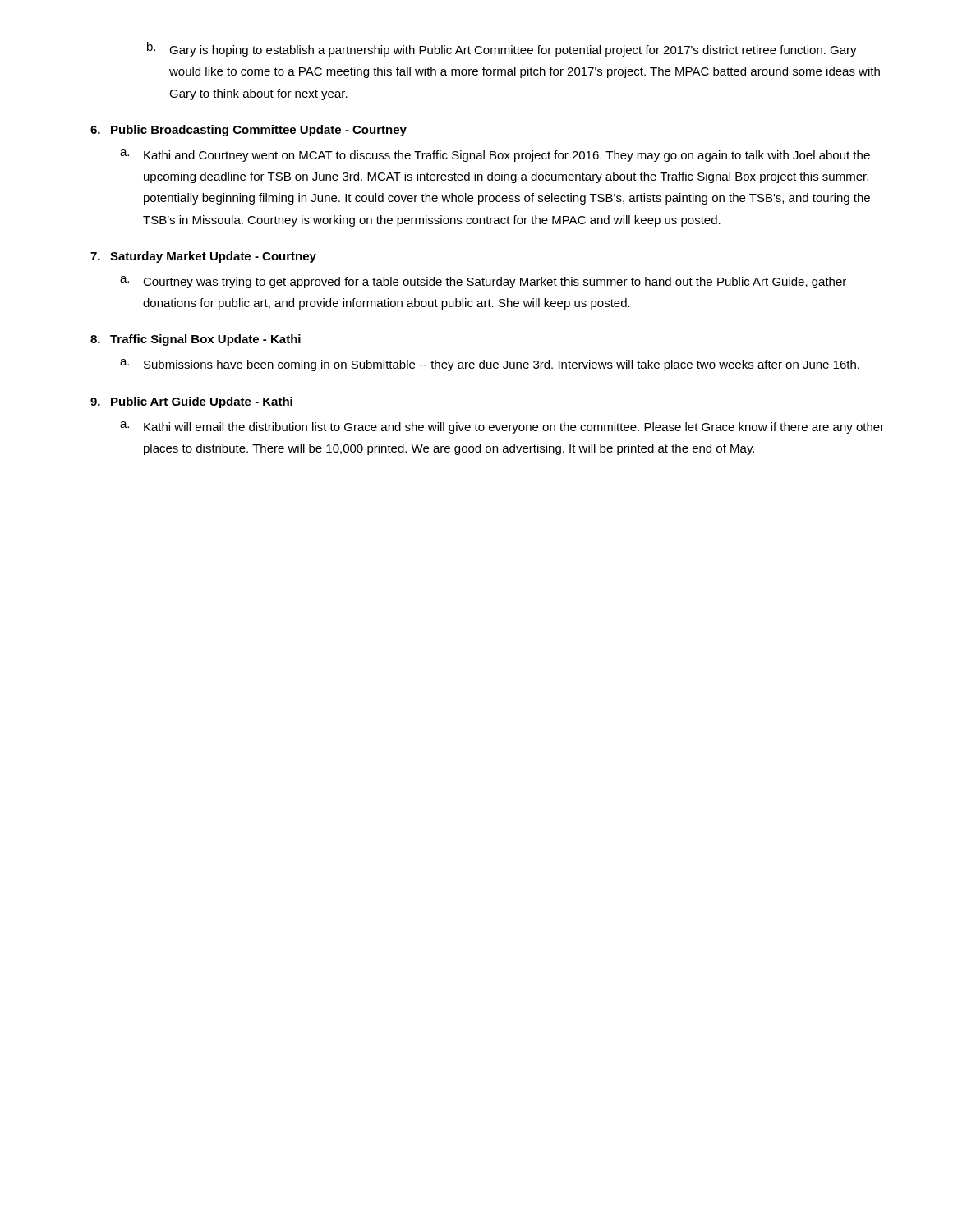Image resolution: width=953 pixels, height=1232 pixels.
Task: Click on the region starting "a. Kathi will email the"
Action: click(504, 438)
